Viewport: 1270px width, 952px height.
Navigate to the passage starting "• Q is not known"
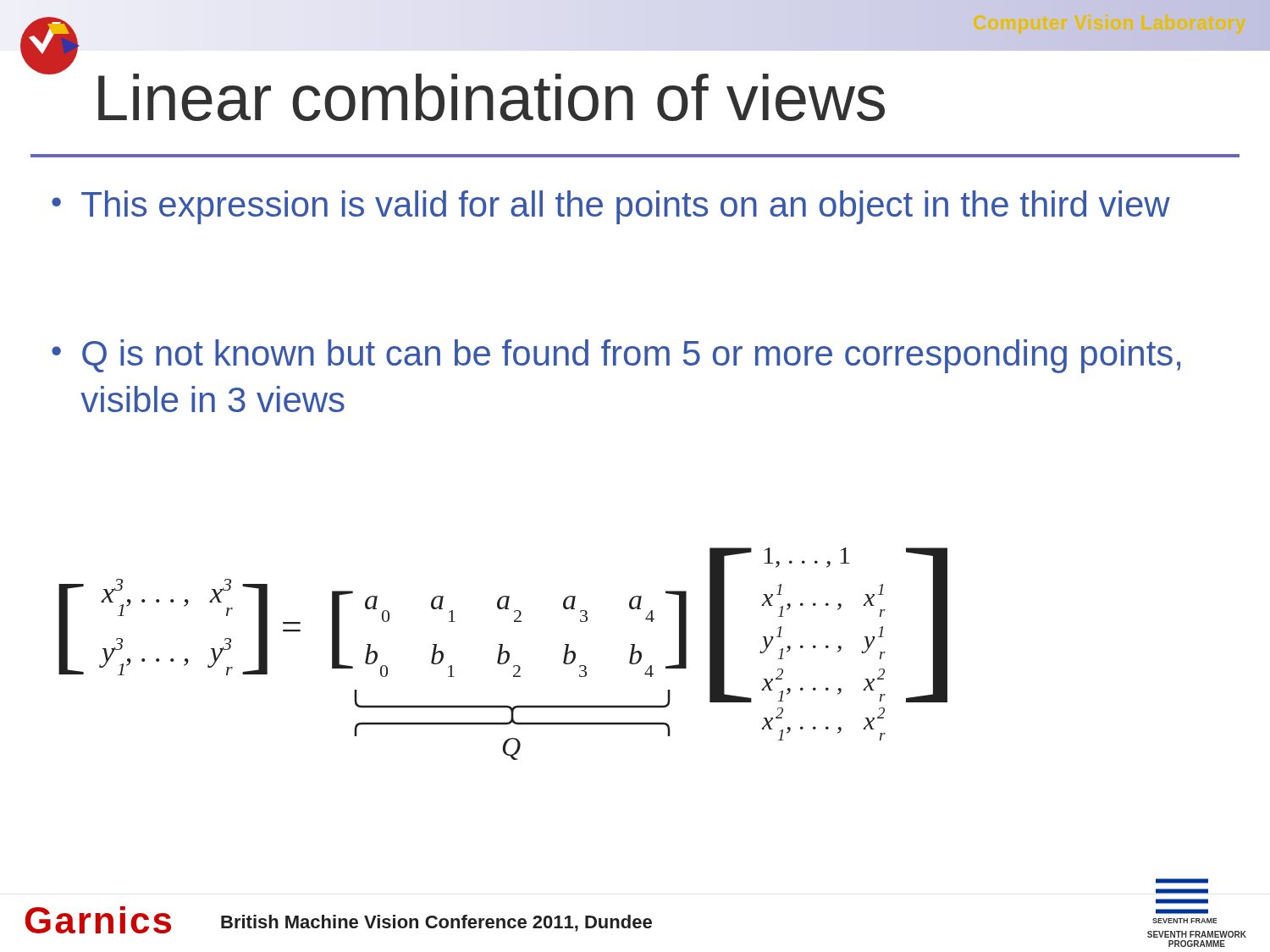click(x=635, y=377)
